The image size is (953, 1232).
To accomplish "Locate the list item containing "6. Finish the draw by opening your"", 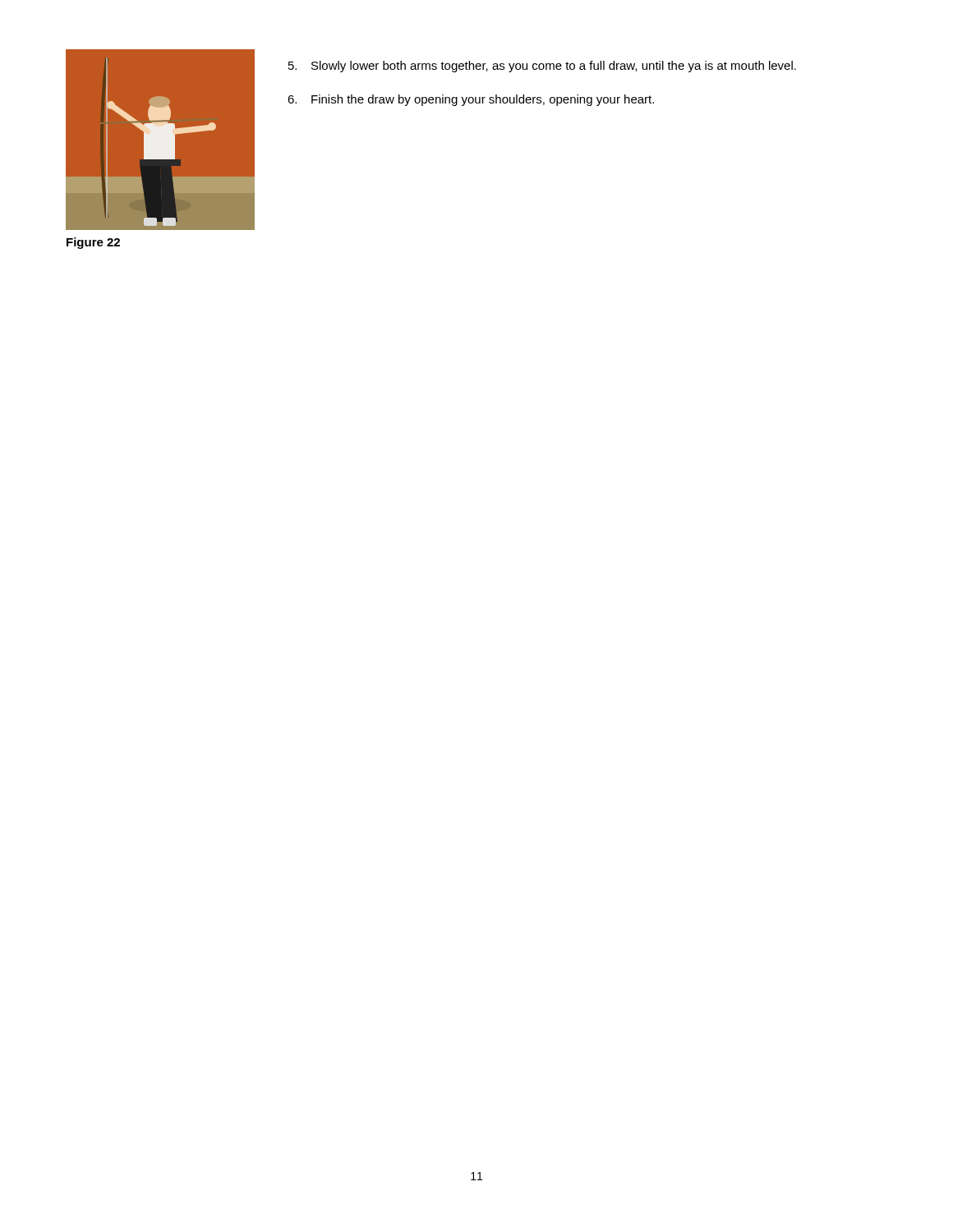I will click(471, 99).
